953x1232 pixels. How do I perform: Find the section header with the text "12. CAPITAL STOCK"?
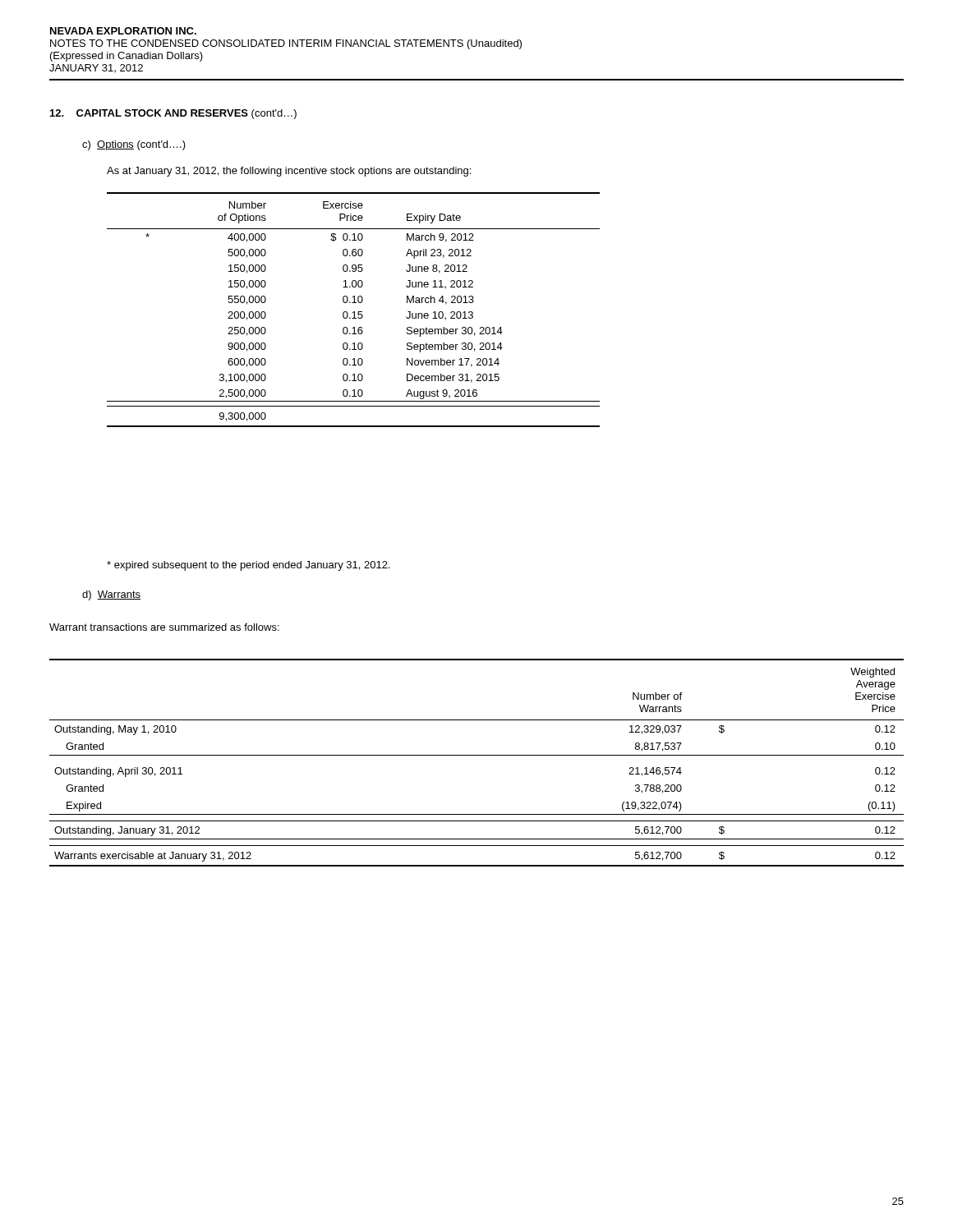173,113
